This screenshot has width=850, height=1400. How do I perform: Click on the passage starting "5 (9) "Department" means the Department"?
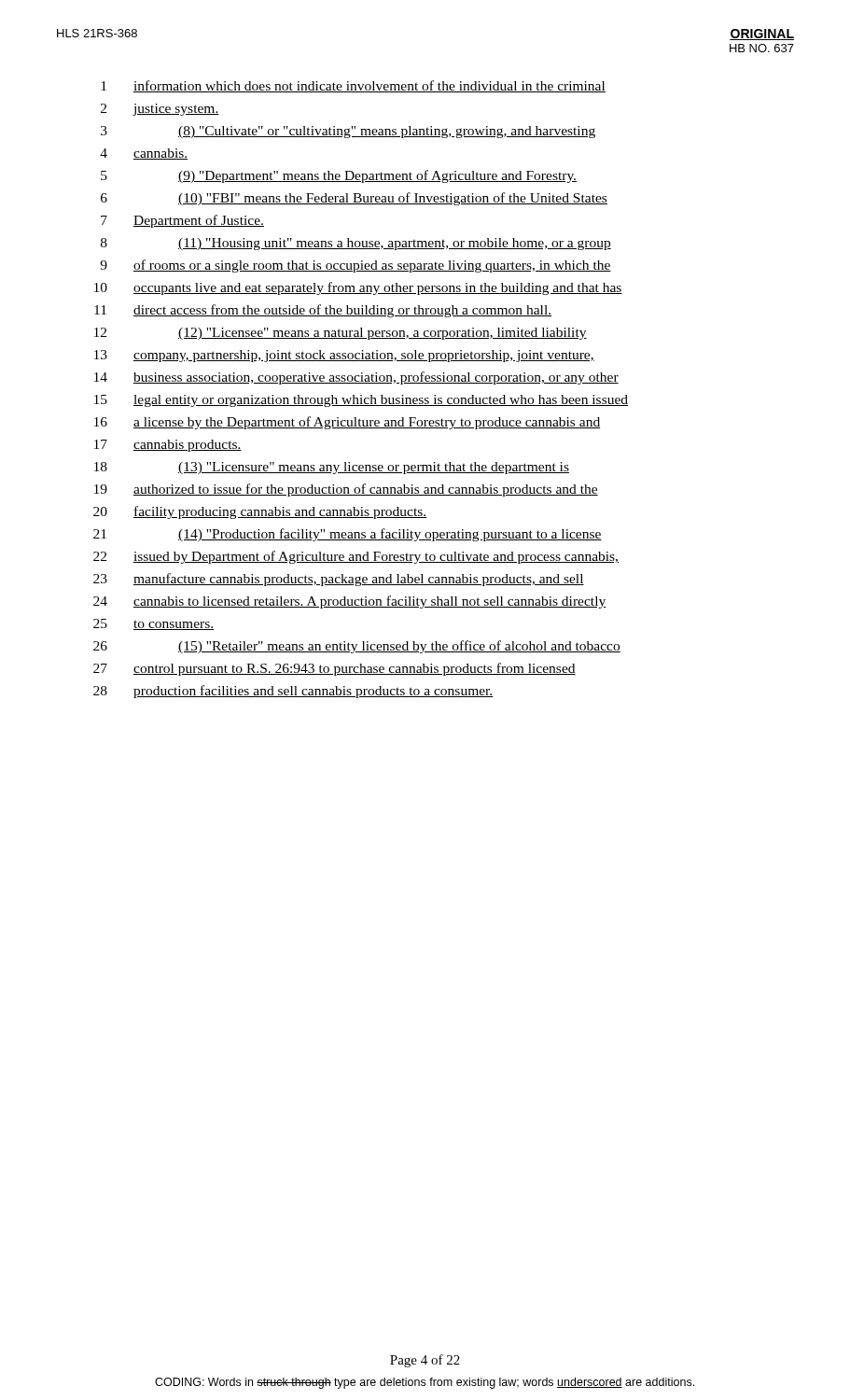coord(425,176)
